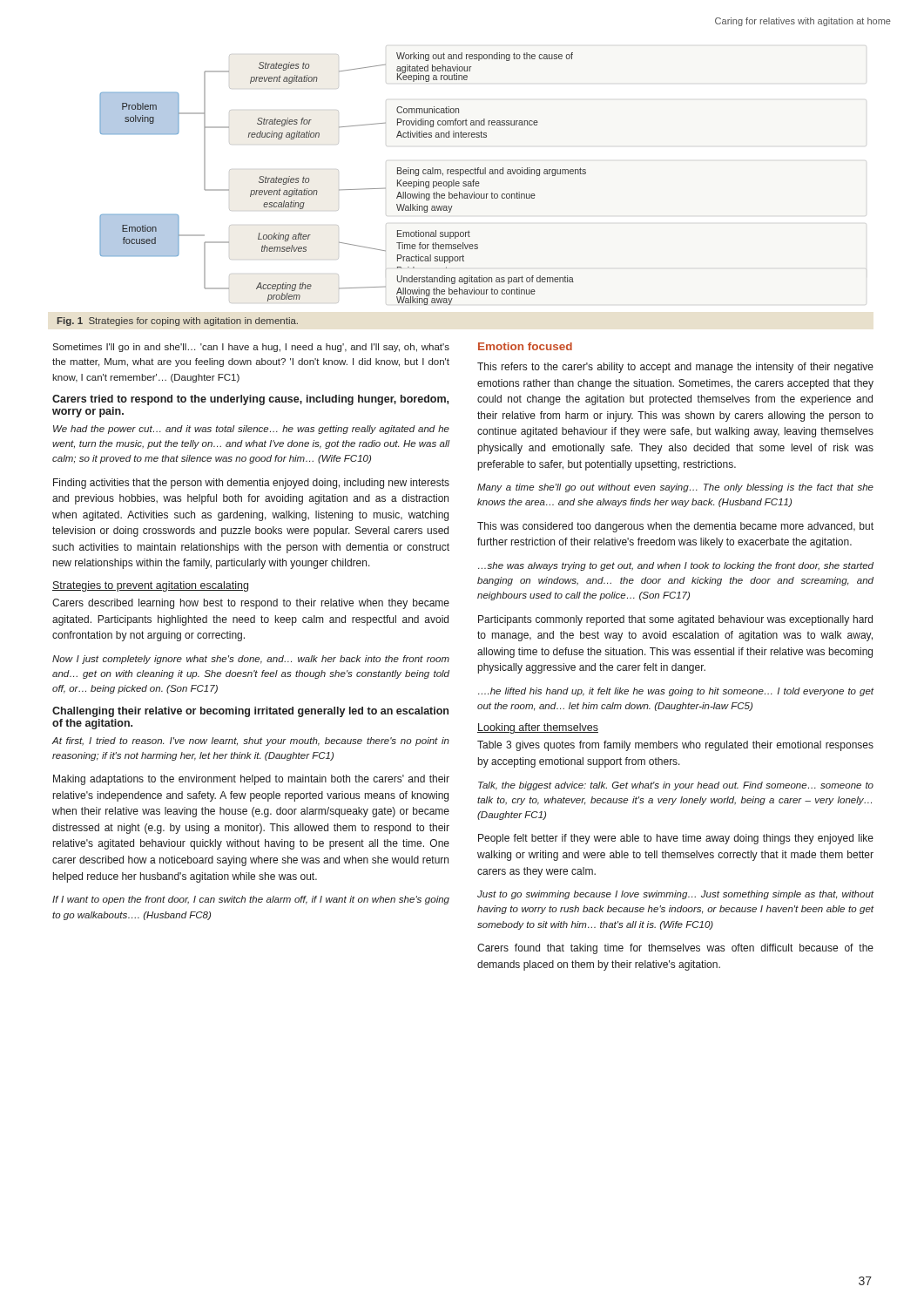The width and height of the screenshot is (924, 1307).
Task: Locate the block starting "Sometimes I'll go in"
Action: point(251,362)
